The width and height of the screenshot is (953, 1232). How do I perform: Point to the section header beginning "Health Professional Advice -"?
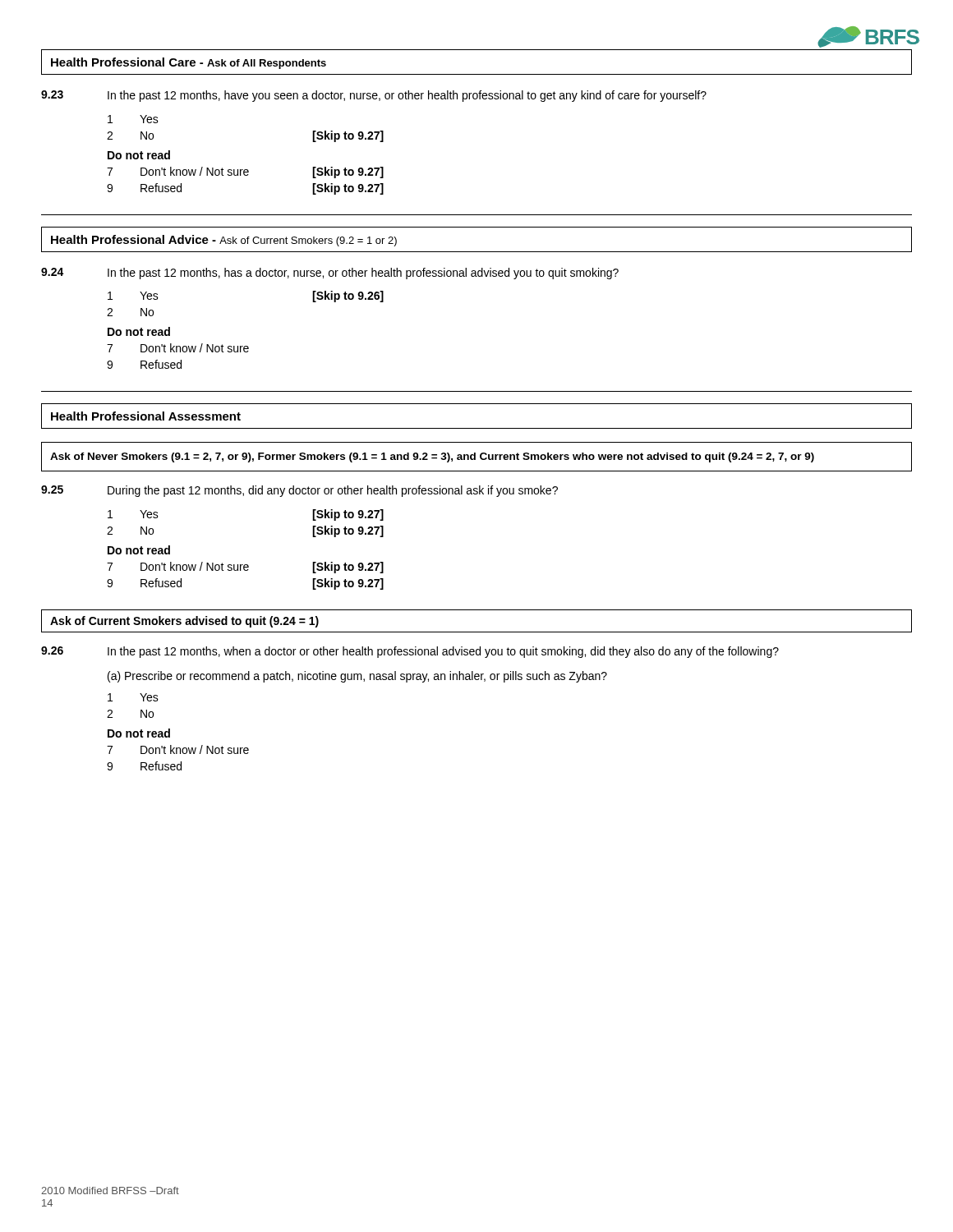[x=224, y=239]
